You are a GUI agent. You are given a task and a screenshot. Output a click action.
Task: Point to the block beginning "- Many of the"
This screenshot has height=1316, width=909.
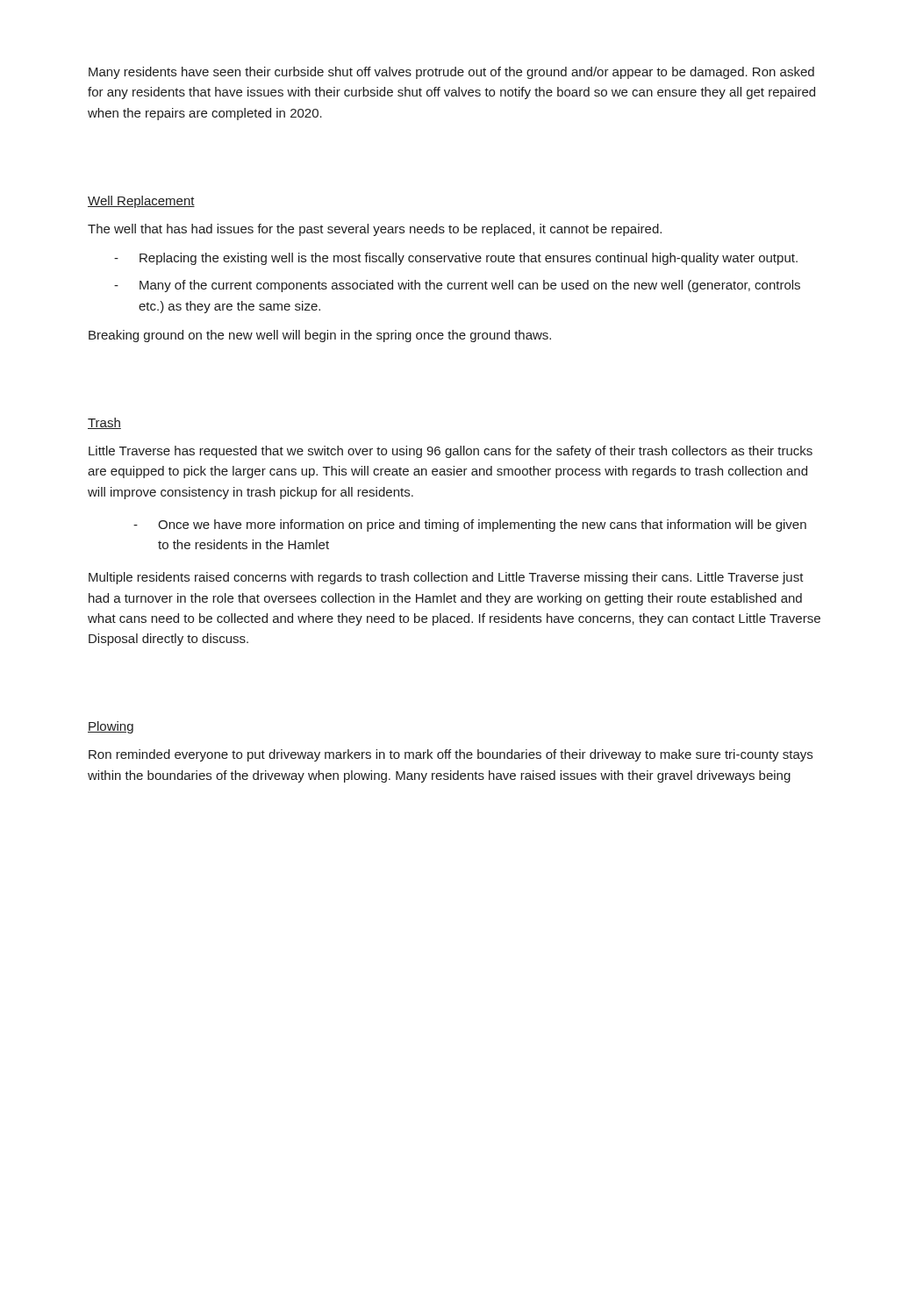pyautogui.click(x=468, y=295)
